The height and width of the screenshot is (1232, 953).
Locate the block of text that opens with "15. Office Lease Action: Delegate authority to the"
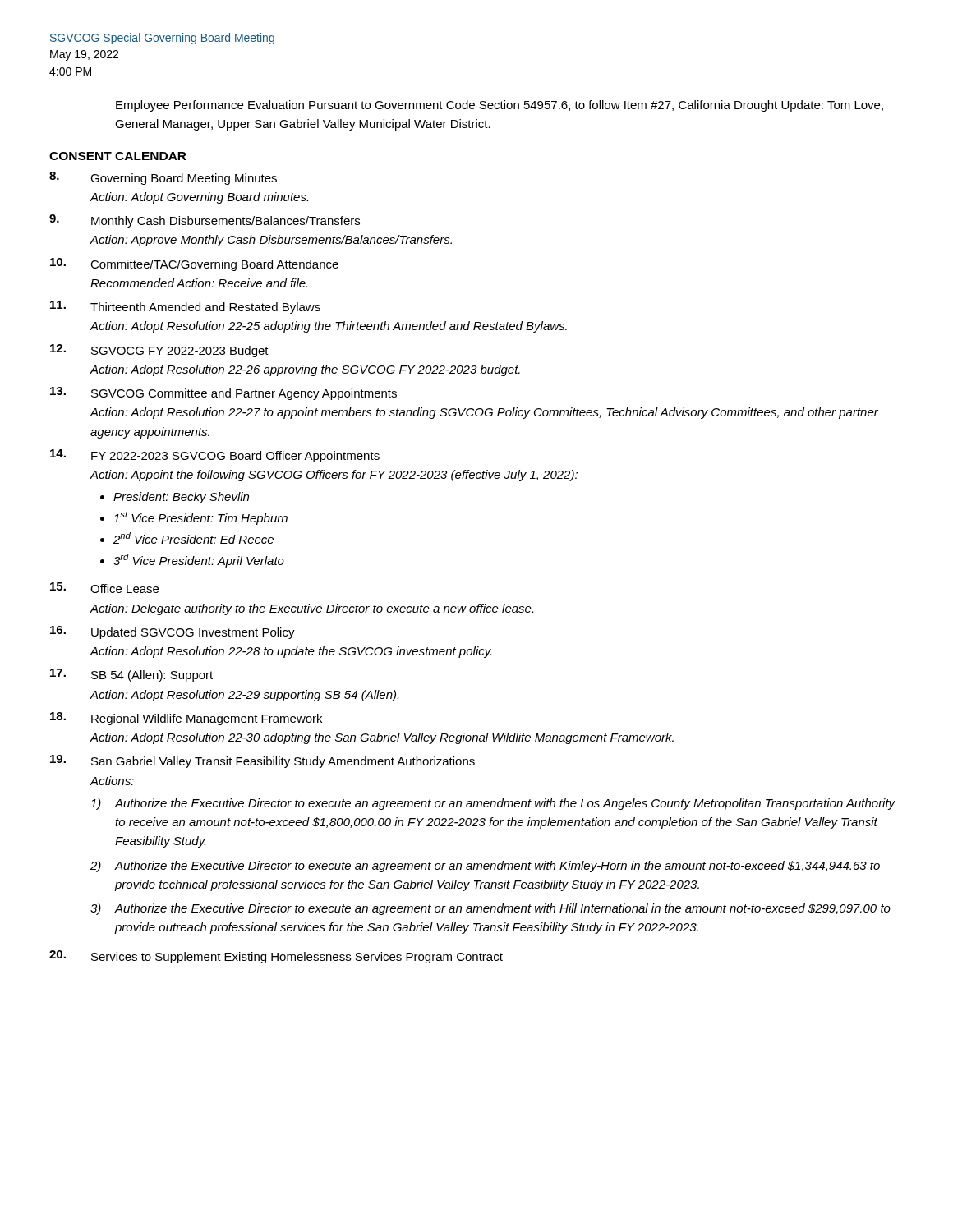[x=476, y=598]
